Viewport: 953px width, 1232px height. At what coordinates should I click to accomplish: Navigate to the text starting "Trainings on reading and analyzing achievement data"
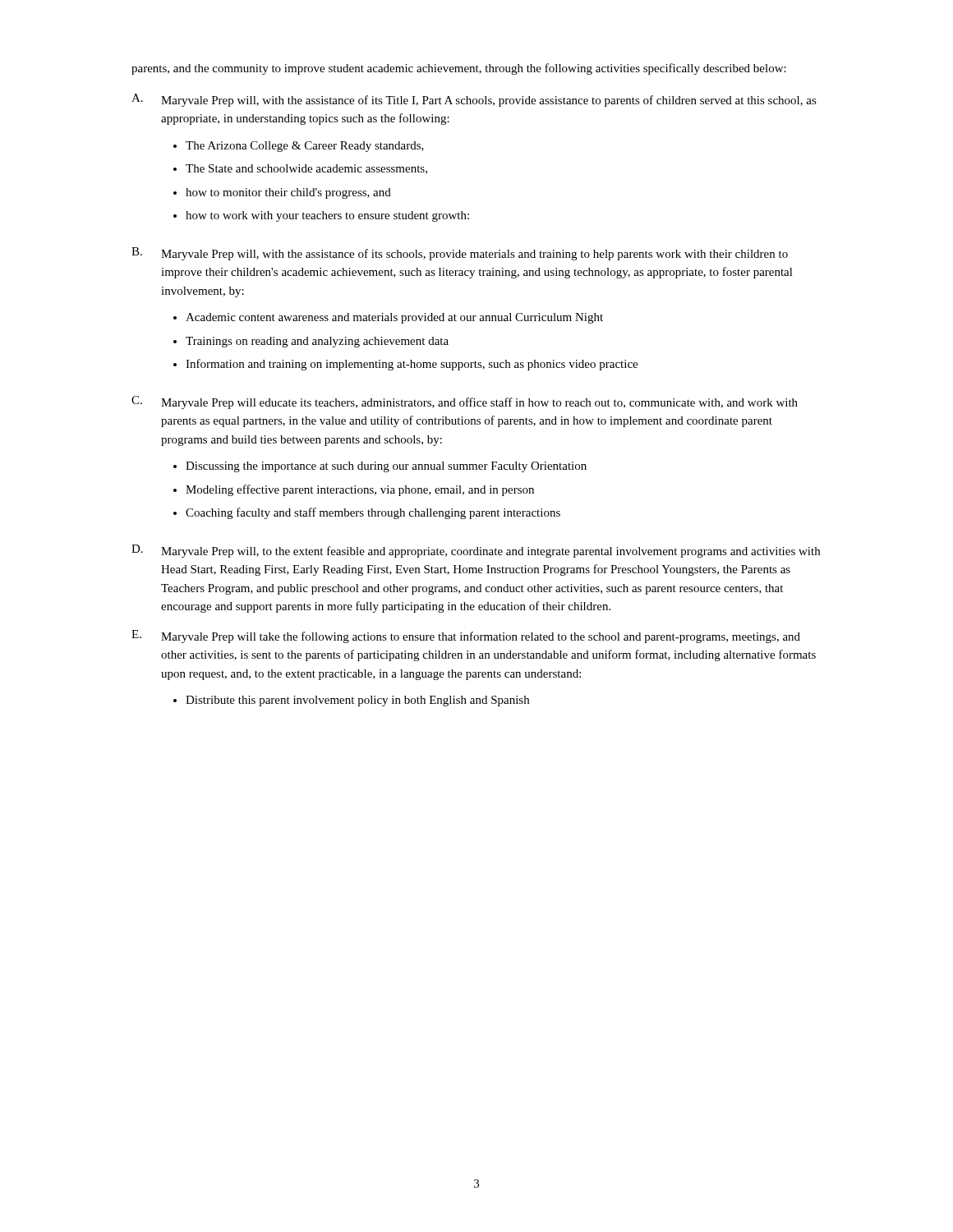click(317, 340)
